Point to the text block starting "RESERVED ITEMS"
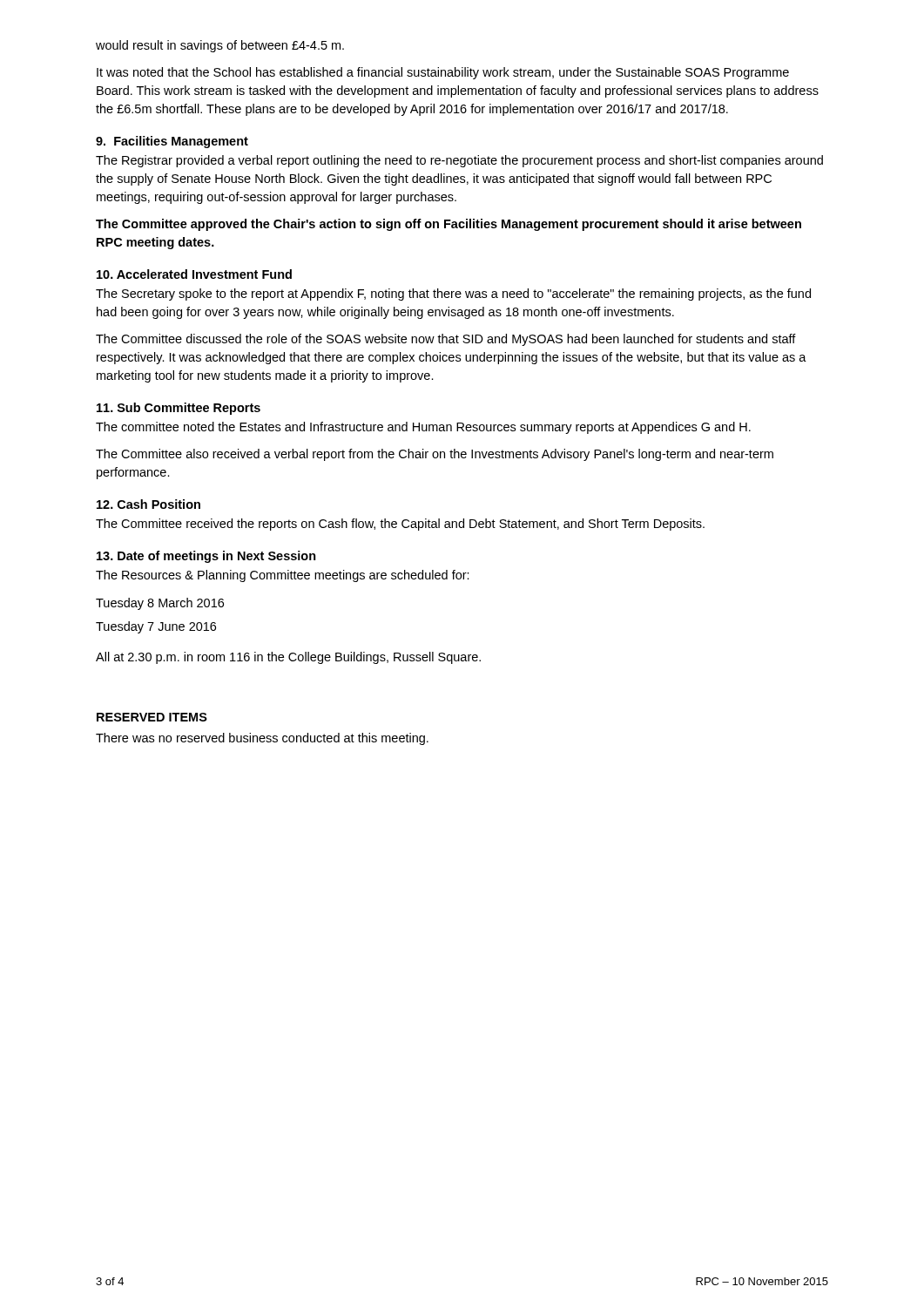This screenshot has height=1307, width=924. click(x=151, y=717)
